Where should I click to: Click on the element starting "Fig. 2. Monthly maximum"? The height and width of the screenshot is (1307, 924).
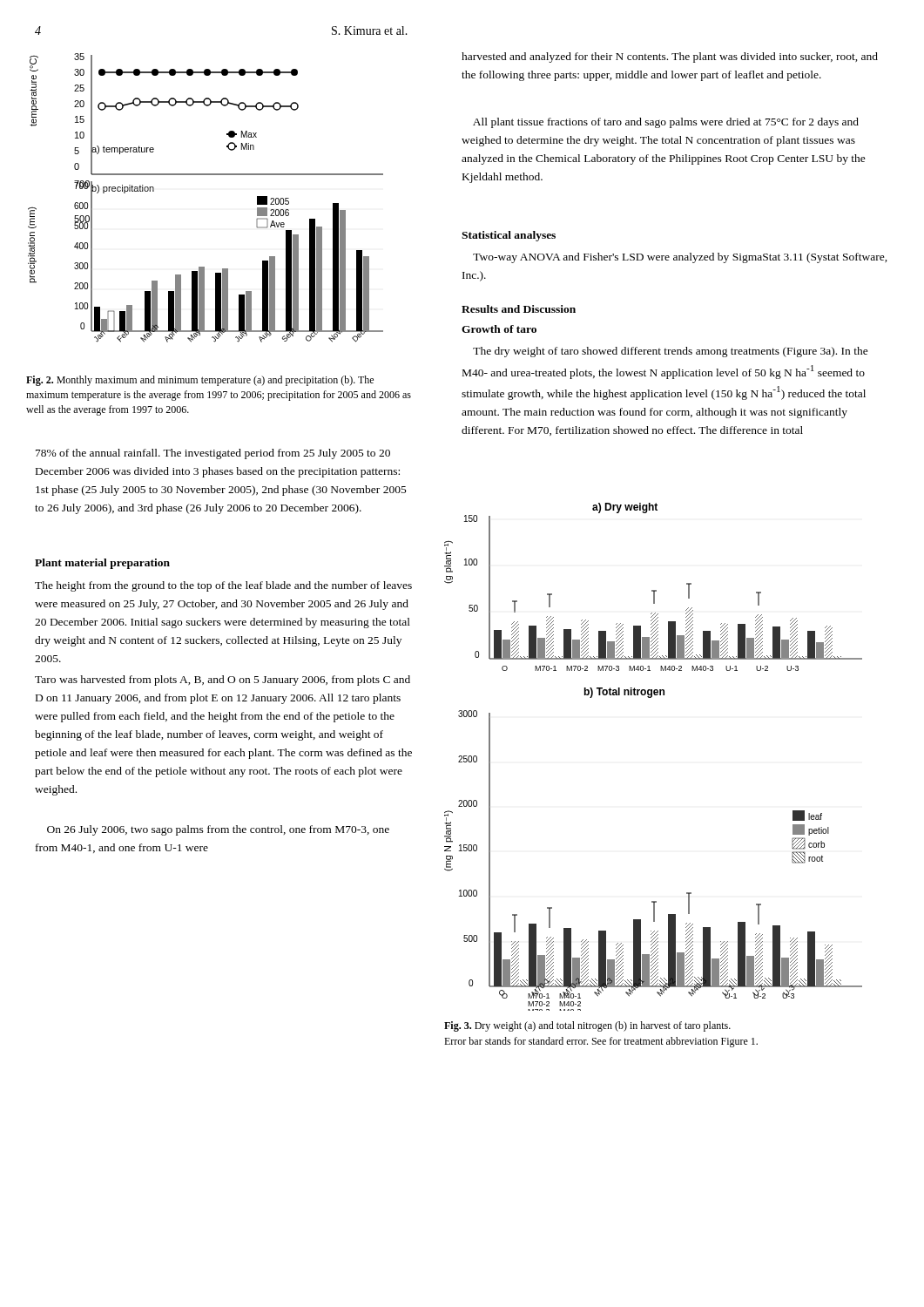coord(219,395)
